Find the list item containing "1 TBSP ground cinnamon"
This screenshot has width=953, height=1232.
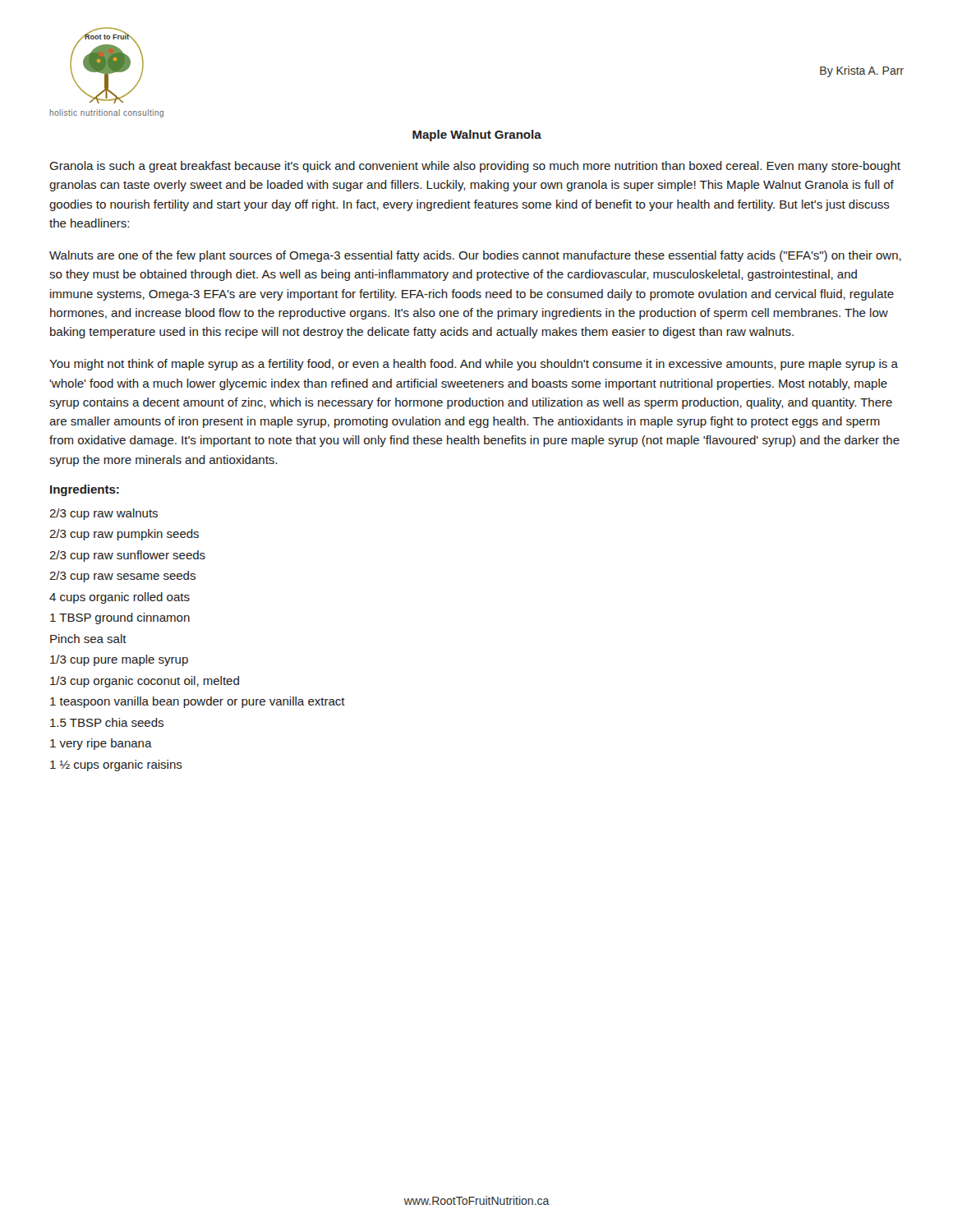click(x=120, y=617)
